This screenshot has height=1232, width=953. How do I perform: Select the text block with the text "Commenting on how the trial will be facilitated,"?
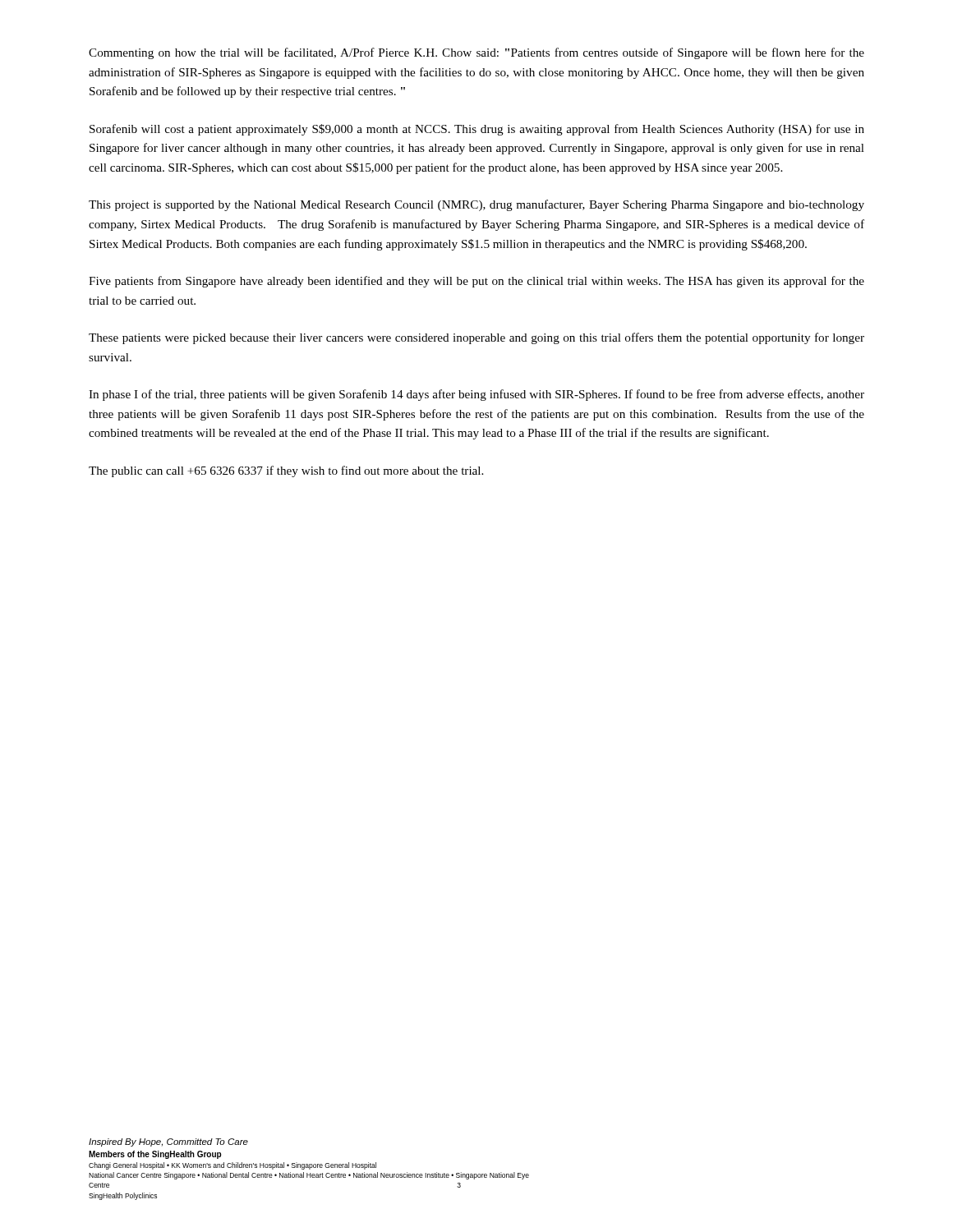476,72
